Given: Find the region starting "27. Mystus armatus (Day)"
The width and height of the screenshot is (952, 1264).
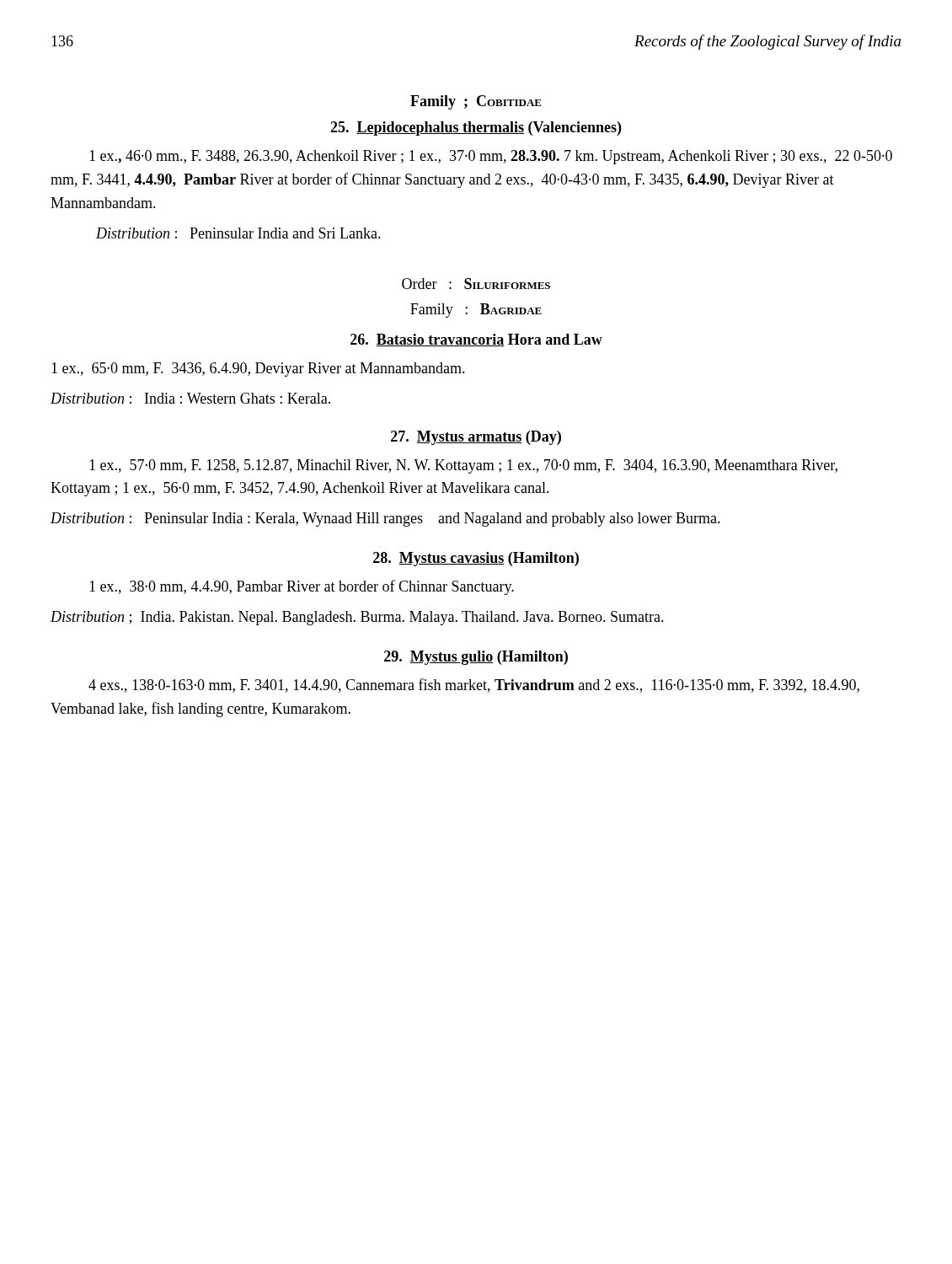Looking at the screenshot, I should coord(476,436).
